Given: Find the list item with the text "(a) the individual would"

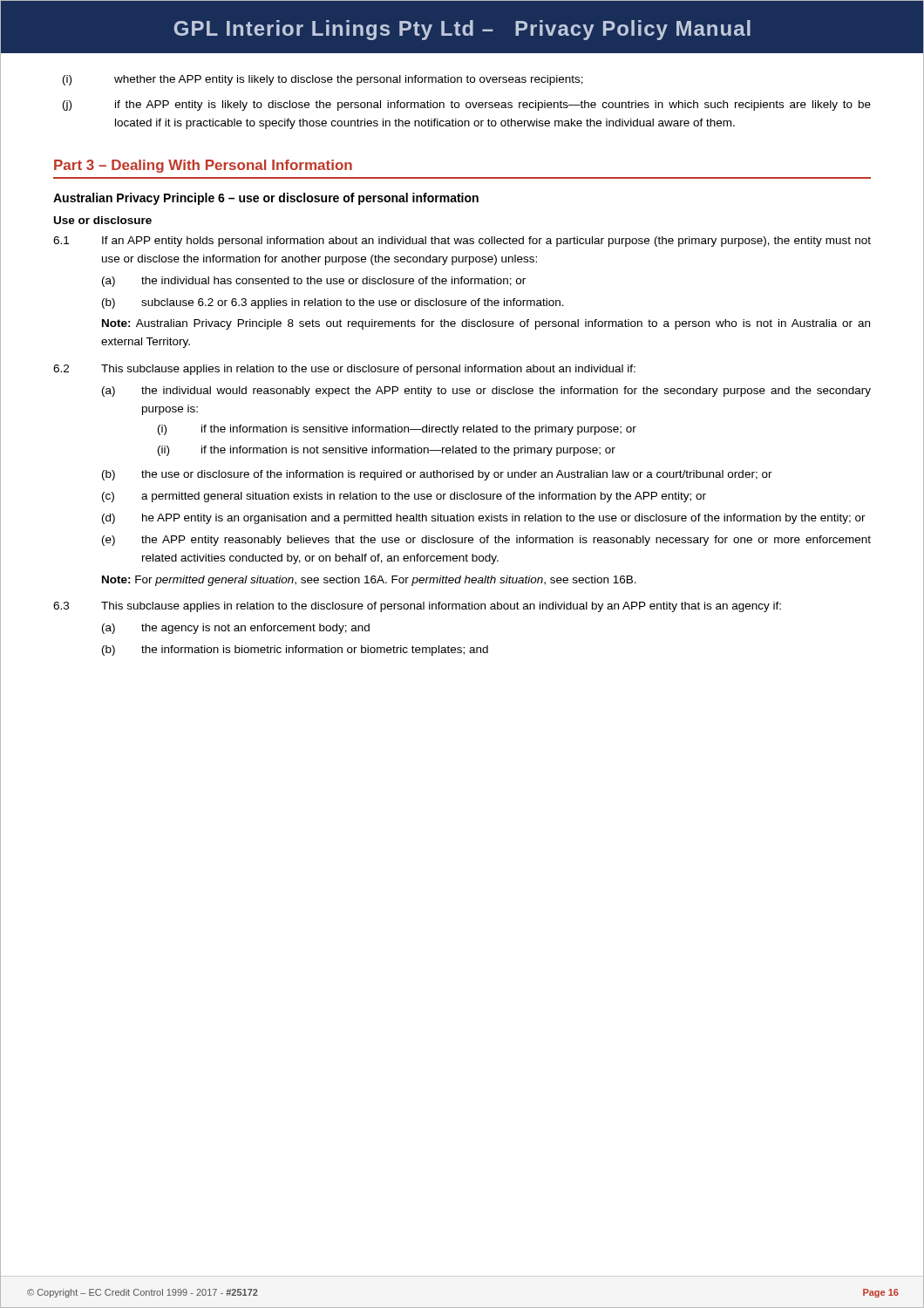Looking at the screenshot, I should (x=486, y=422).
